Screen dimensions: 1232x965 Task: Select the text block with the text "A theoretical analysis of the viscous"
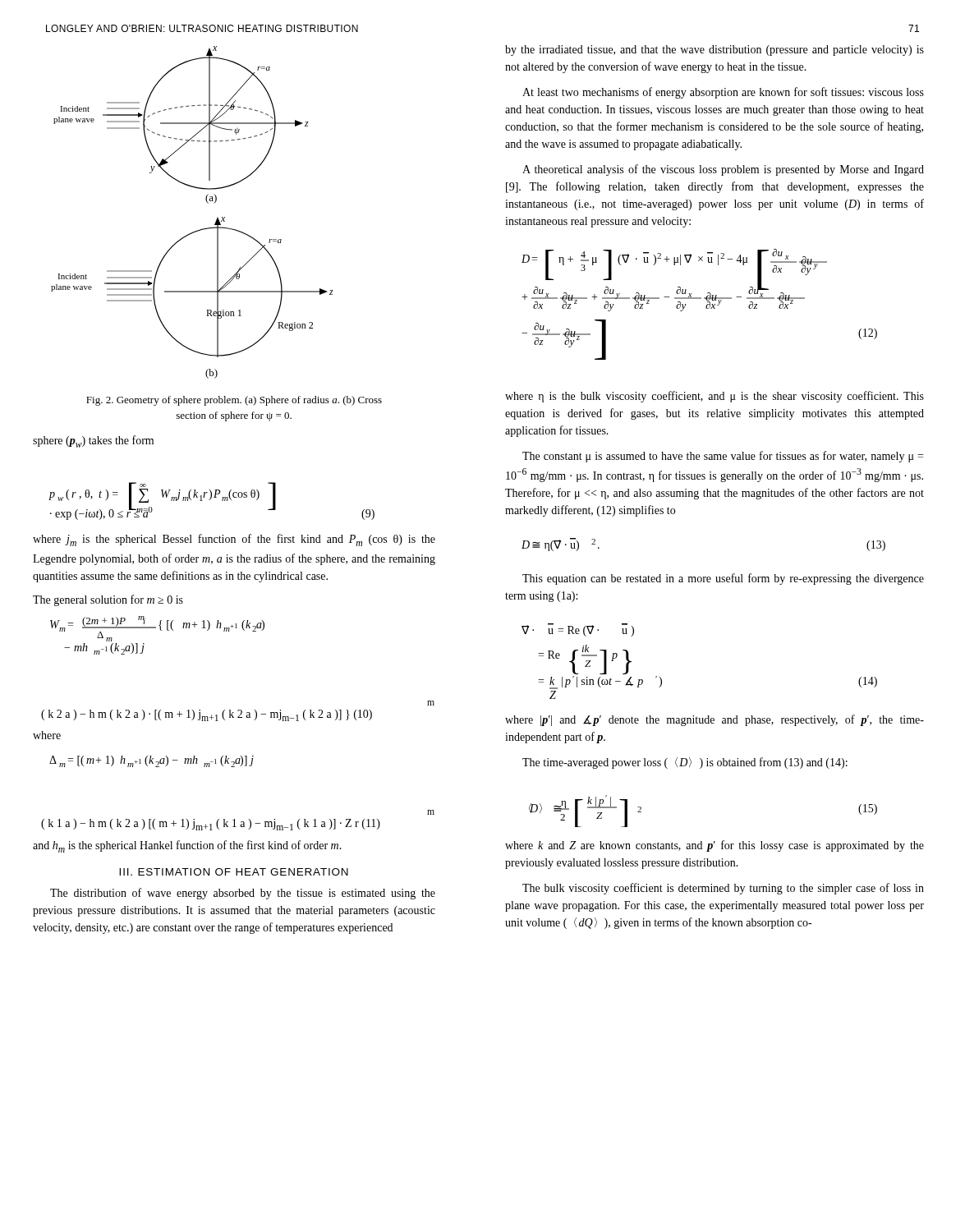tap(714, 196)
